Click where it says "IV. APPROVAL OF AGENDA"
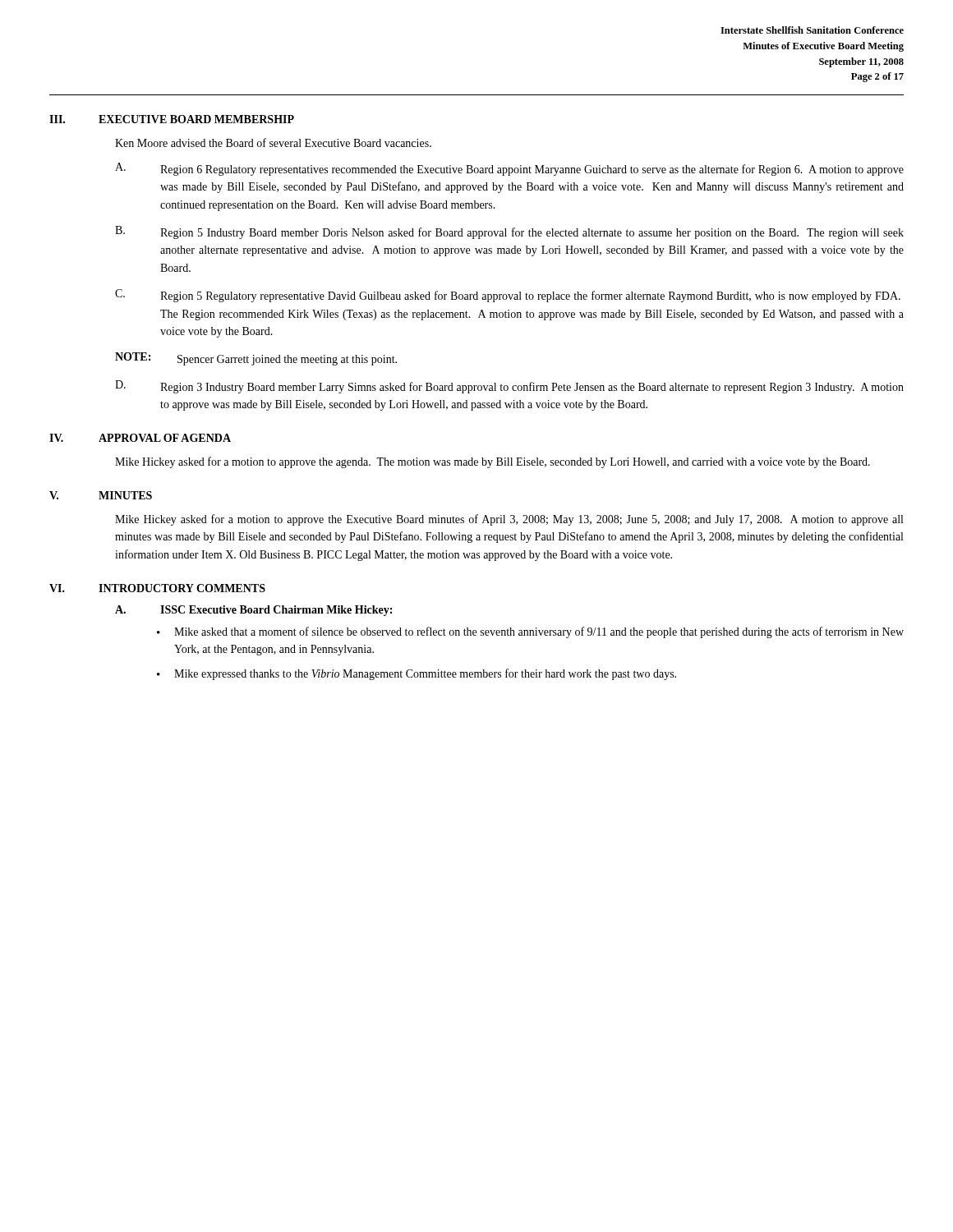Screen dimensions: 1232x953 (x=140, y=439)
